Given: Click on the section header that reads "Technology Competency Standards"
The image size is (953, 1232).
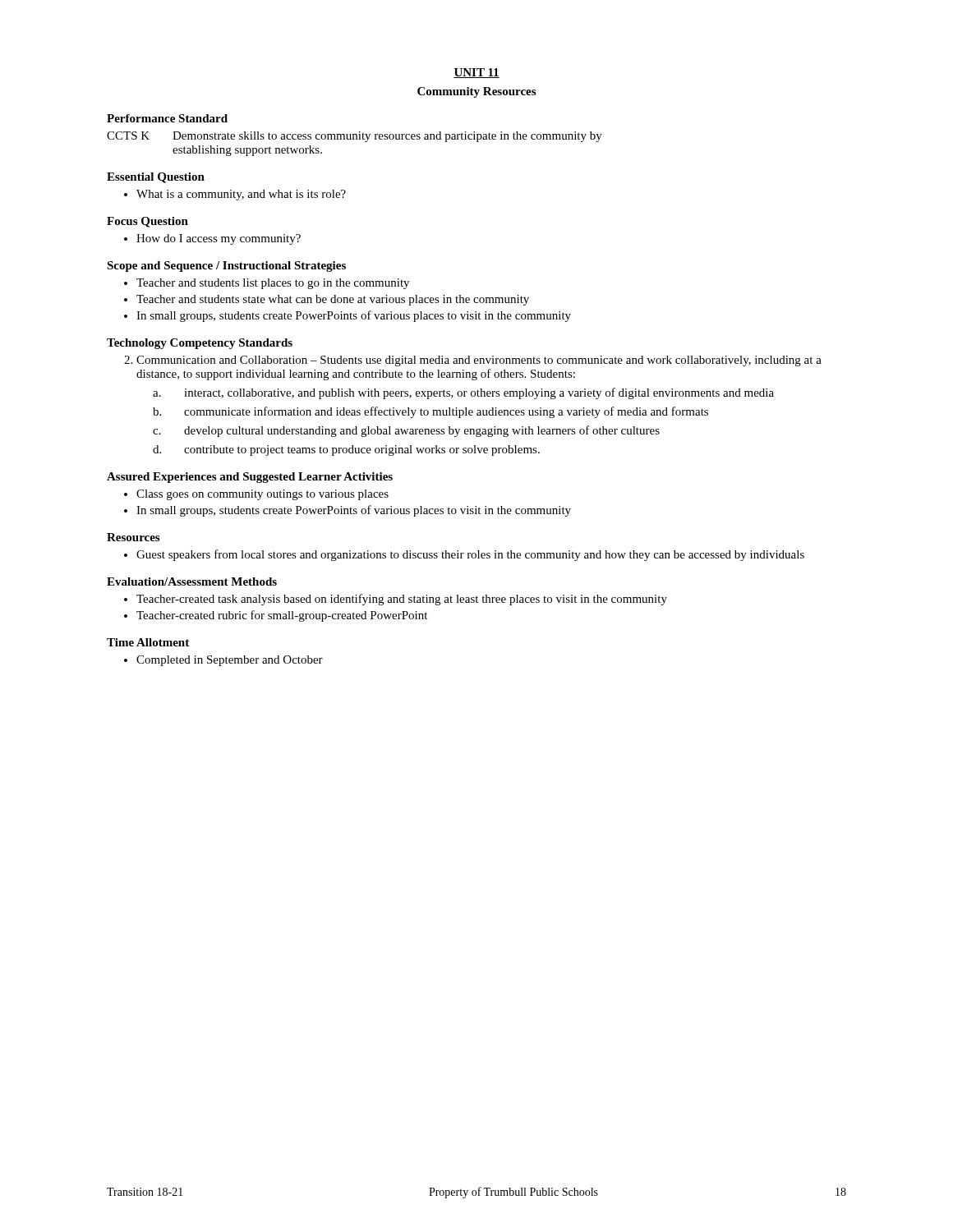Looking at the screenshot, I should [200, 342].
